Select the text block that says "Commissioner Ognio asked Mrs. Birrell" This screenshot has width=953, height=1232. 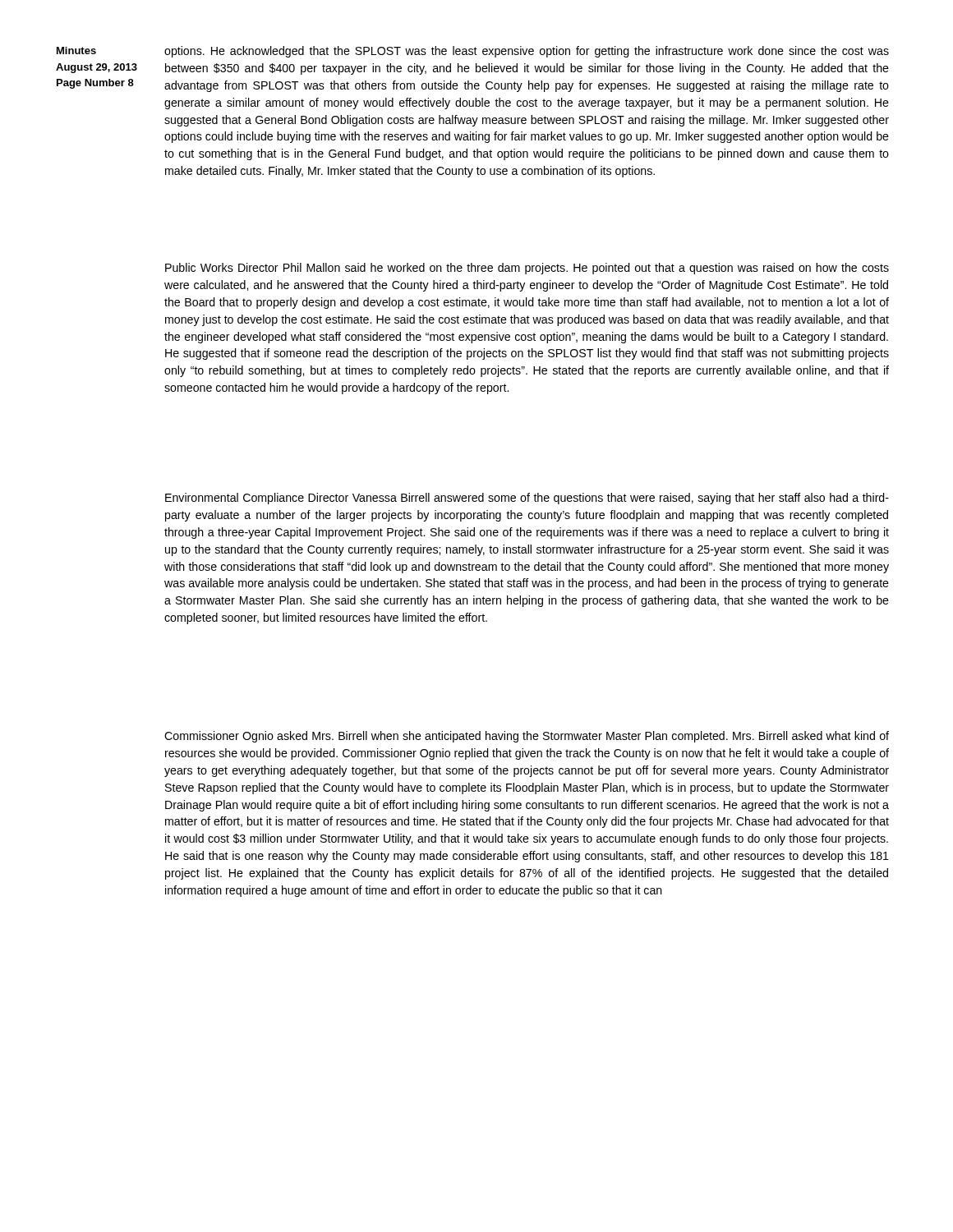coord(527,813)
